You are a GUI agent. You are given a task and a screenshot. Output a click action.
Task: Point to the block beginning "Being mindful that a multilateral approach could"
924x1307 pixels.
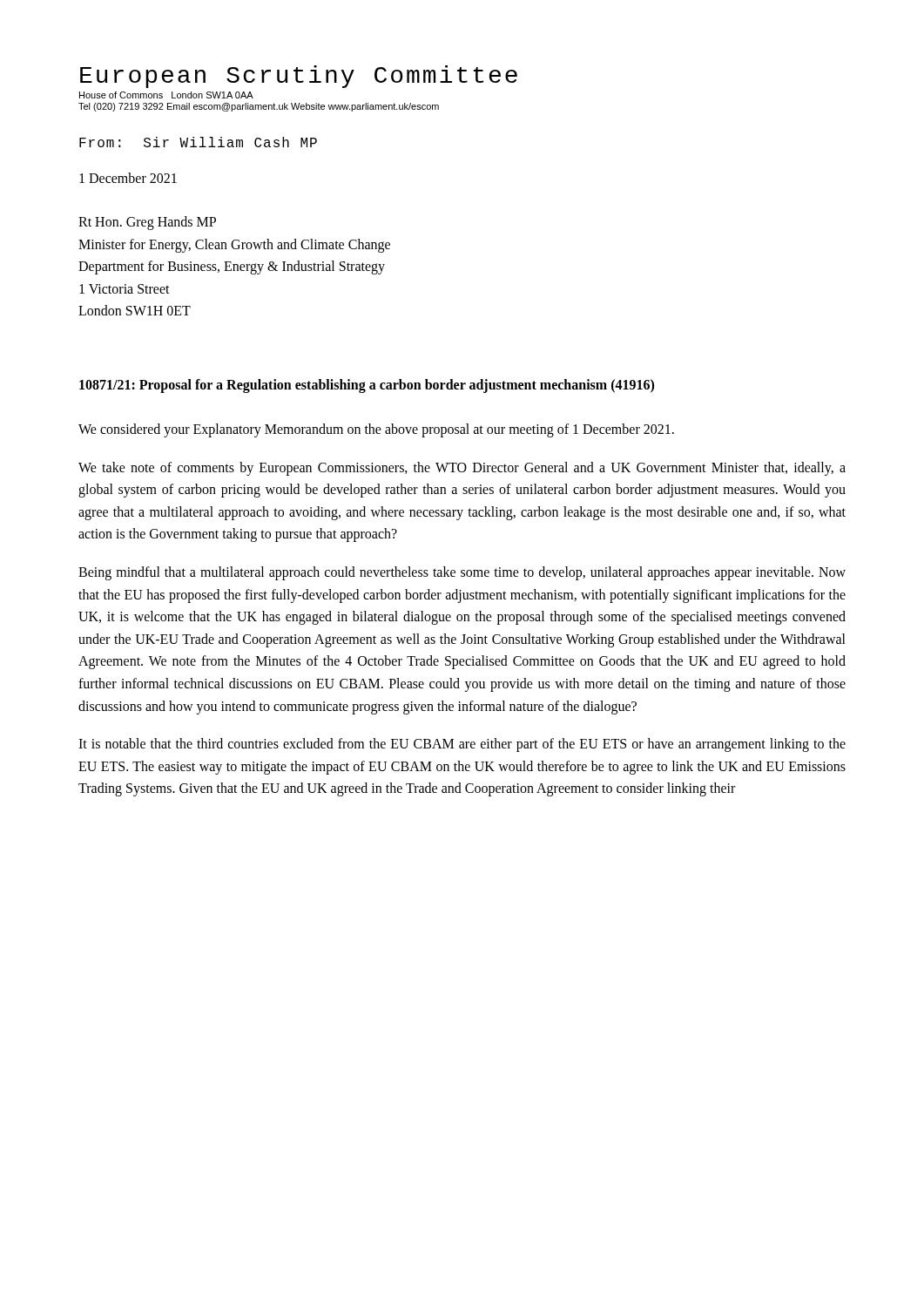(462, 639)
